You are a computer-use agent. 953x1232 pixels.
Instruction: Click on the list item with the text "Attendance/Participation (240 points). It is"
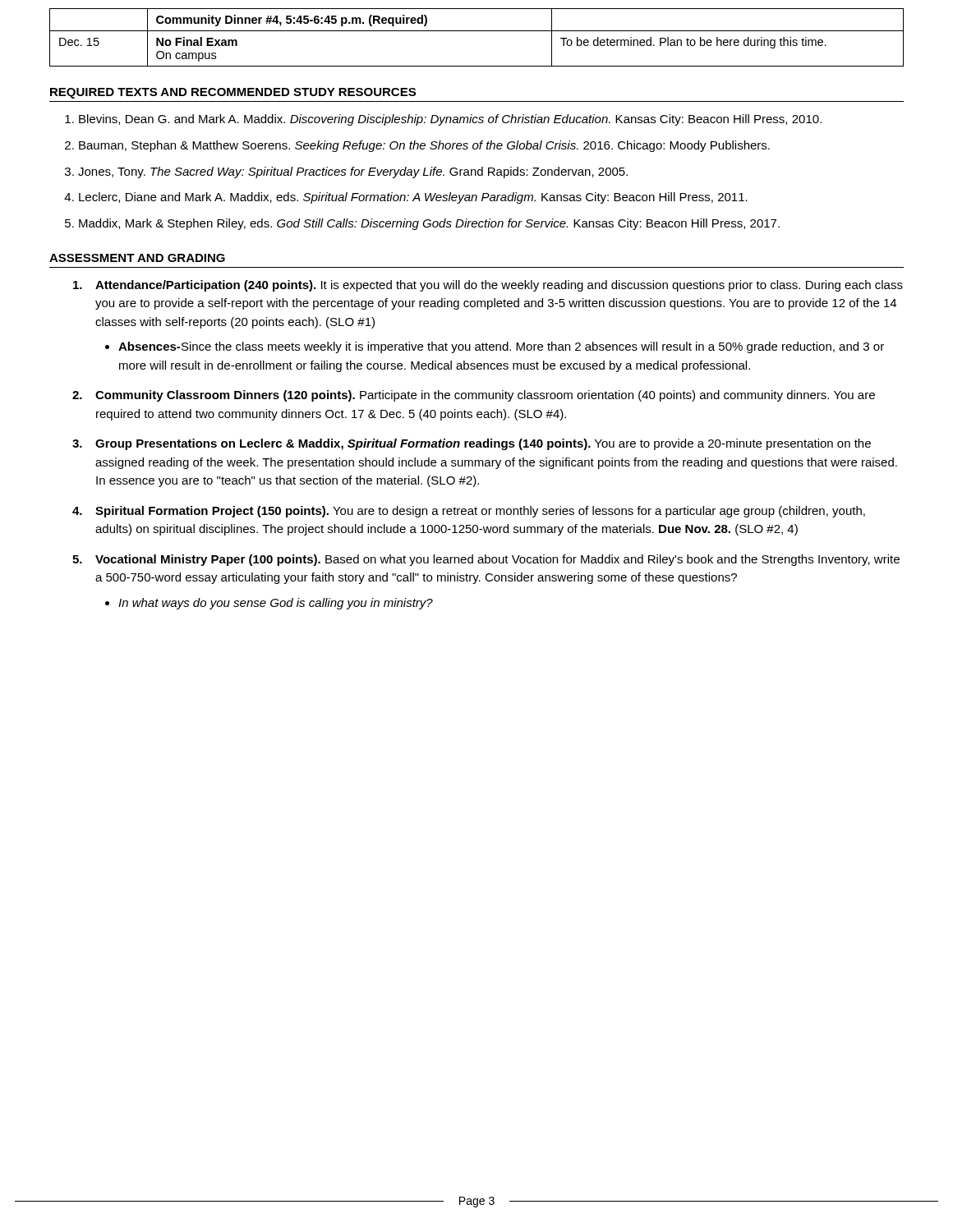click(x=499, y=286)
